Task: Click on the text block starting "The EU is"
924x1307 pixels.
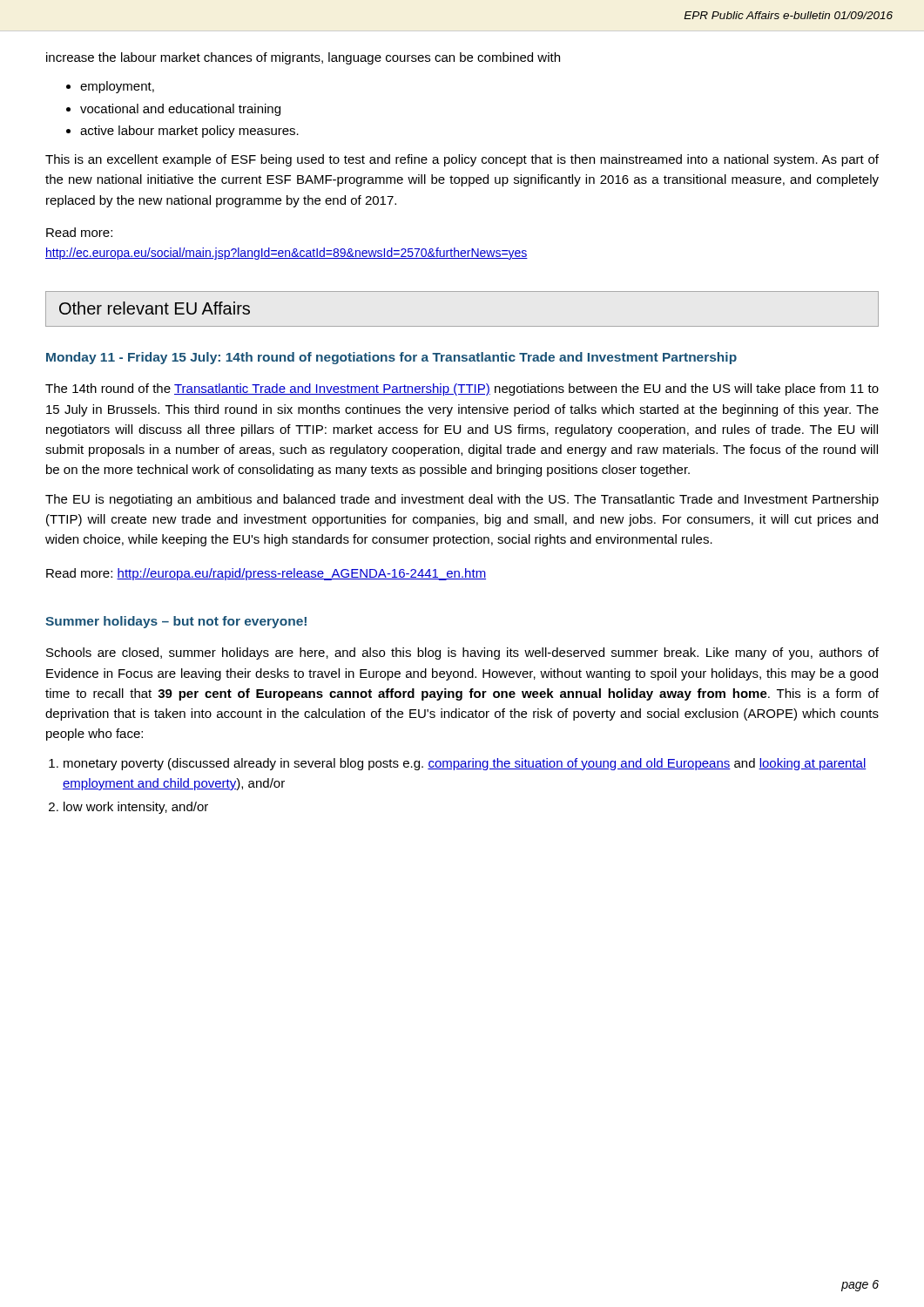Action: click(462, 519)
